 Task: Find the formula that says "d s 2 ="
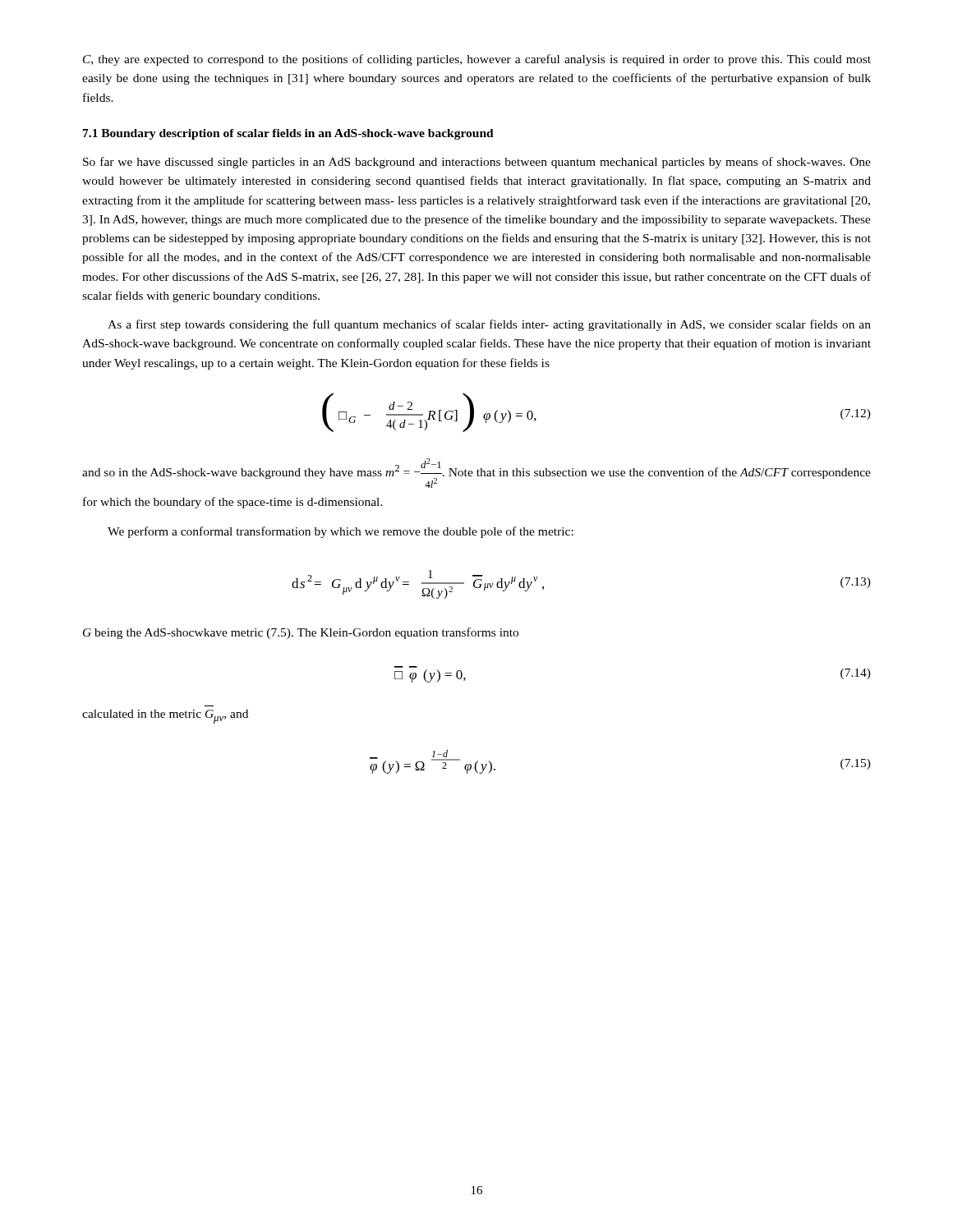tap(442, 584)
